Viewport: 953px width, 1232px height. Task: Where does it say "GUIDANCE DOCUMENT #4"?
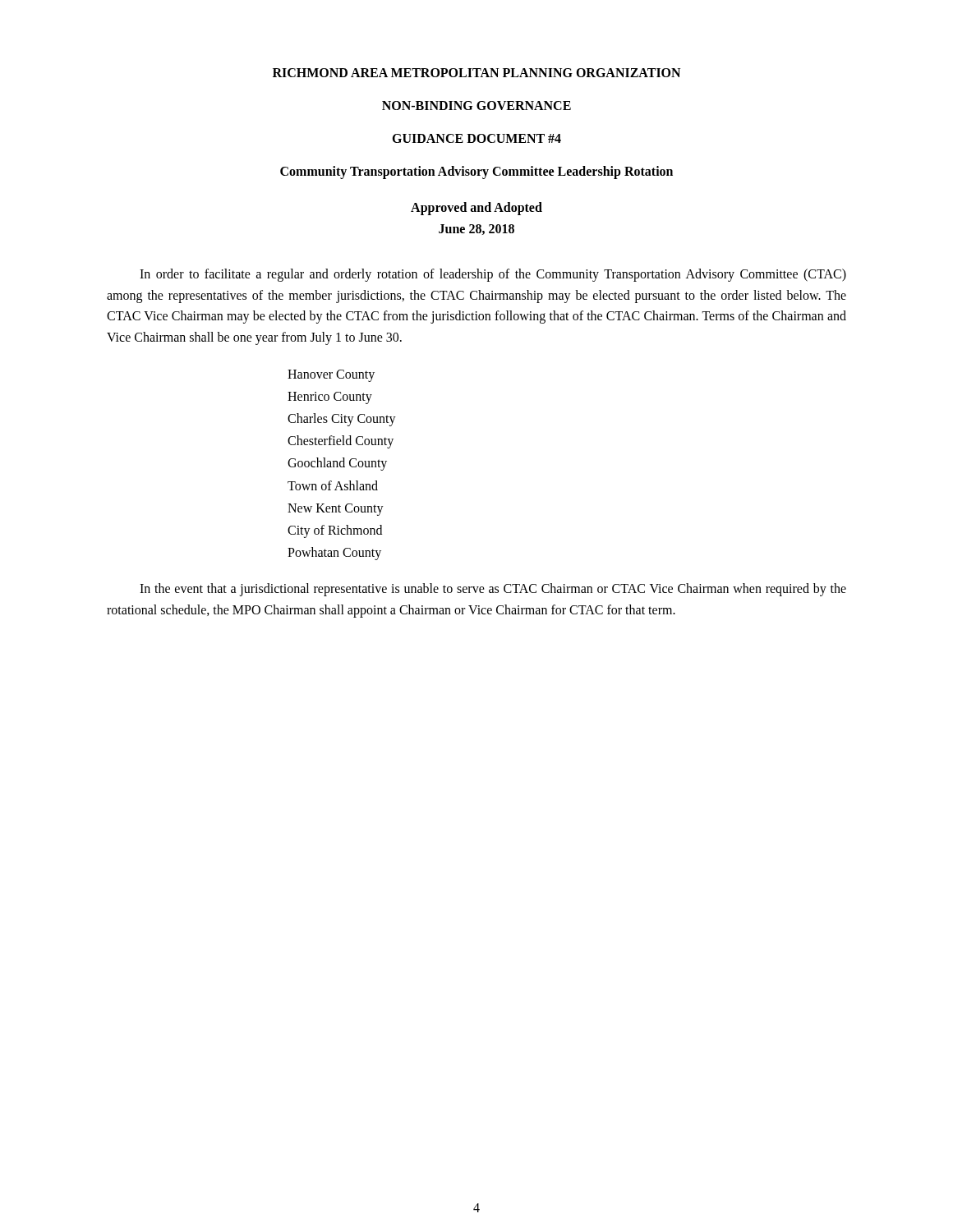pos(476,139)
